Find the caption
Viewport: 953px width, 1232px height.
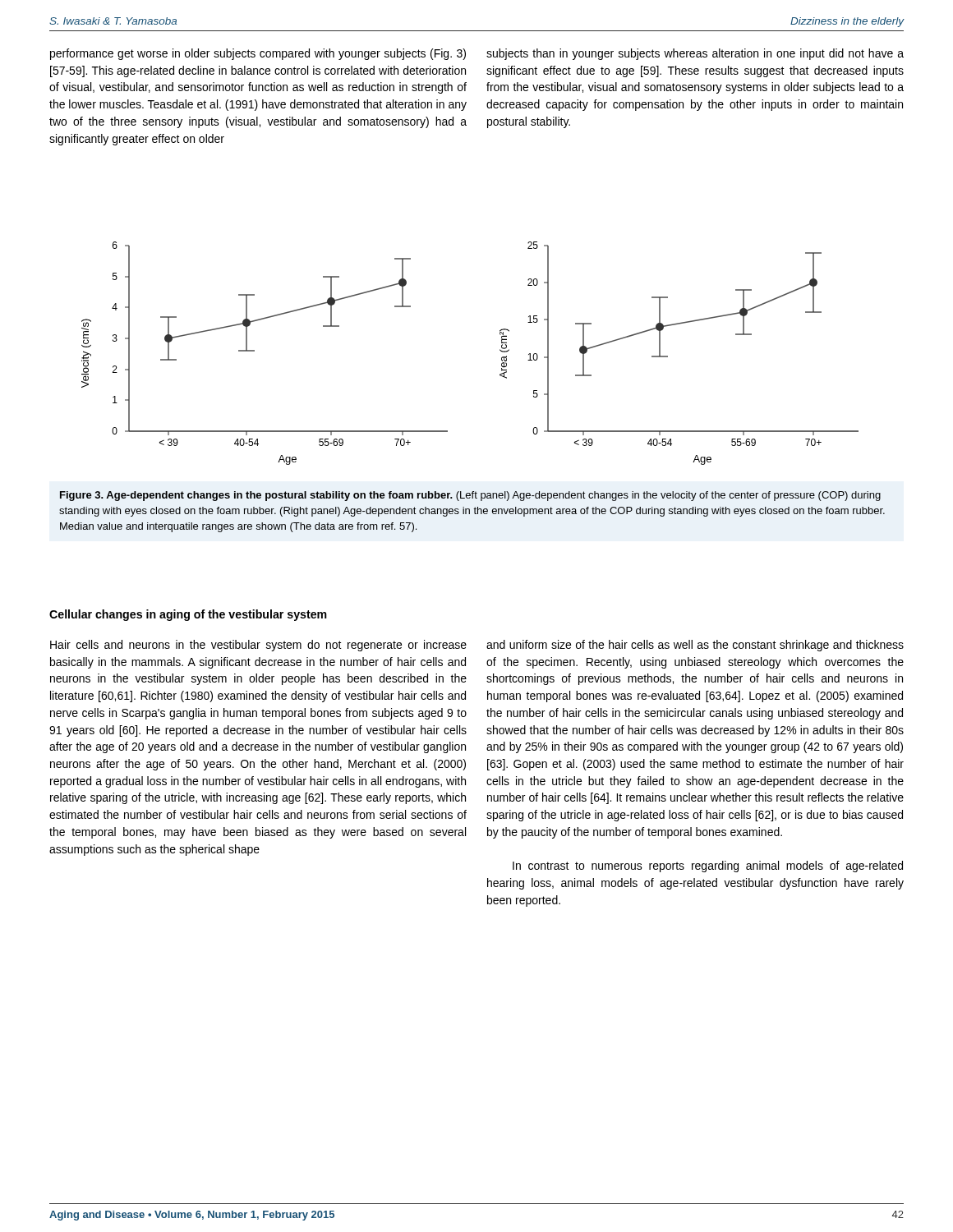(472, 510)
